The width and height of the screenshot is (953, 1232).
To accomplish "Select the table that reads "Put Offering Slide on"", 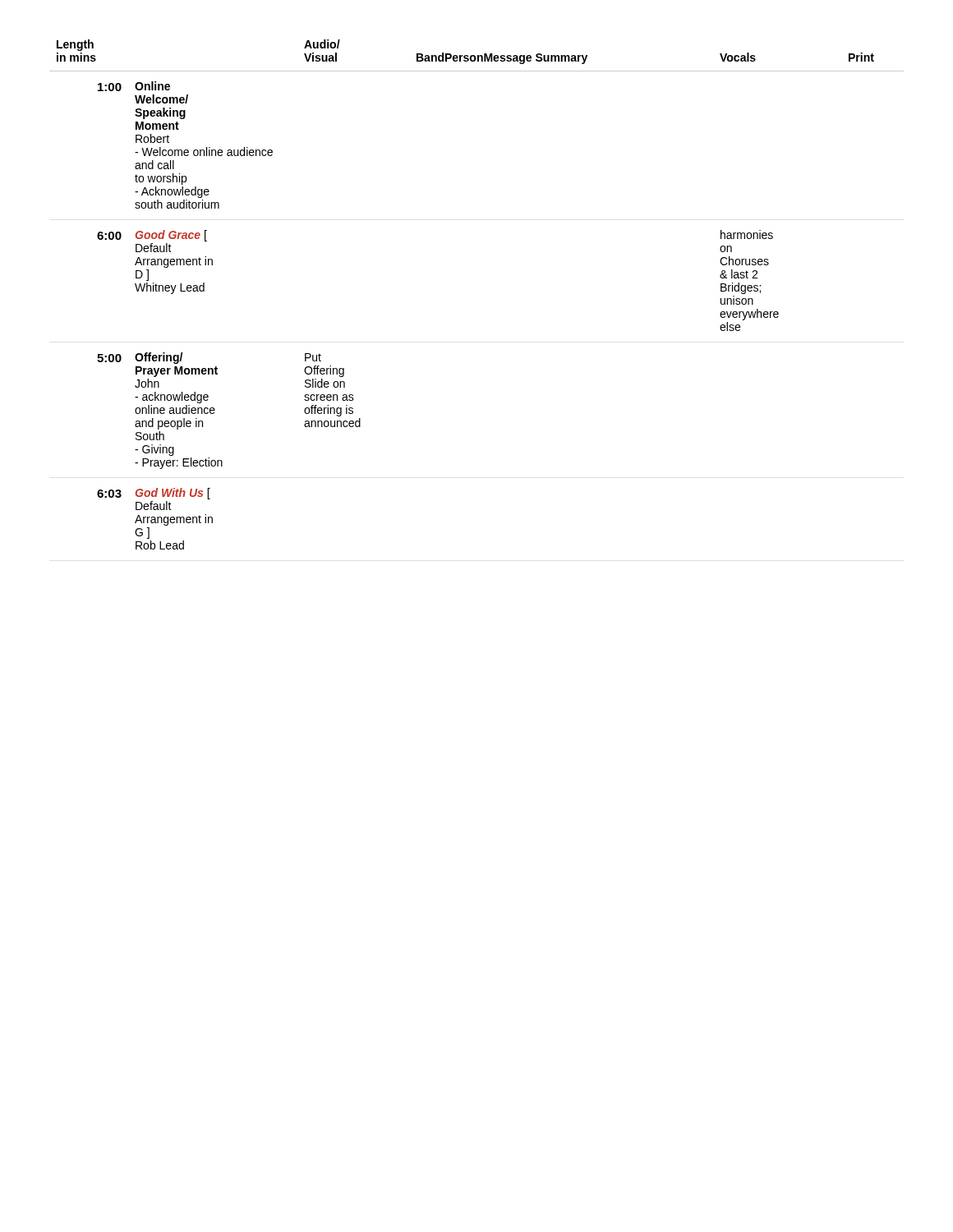I will click(476, 297).
